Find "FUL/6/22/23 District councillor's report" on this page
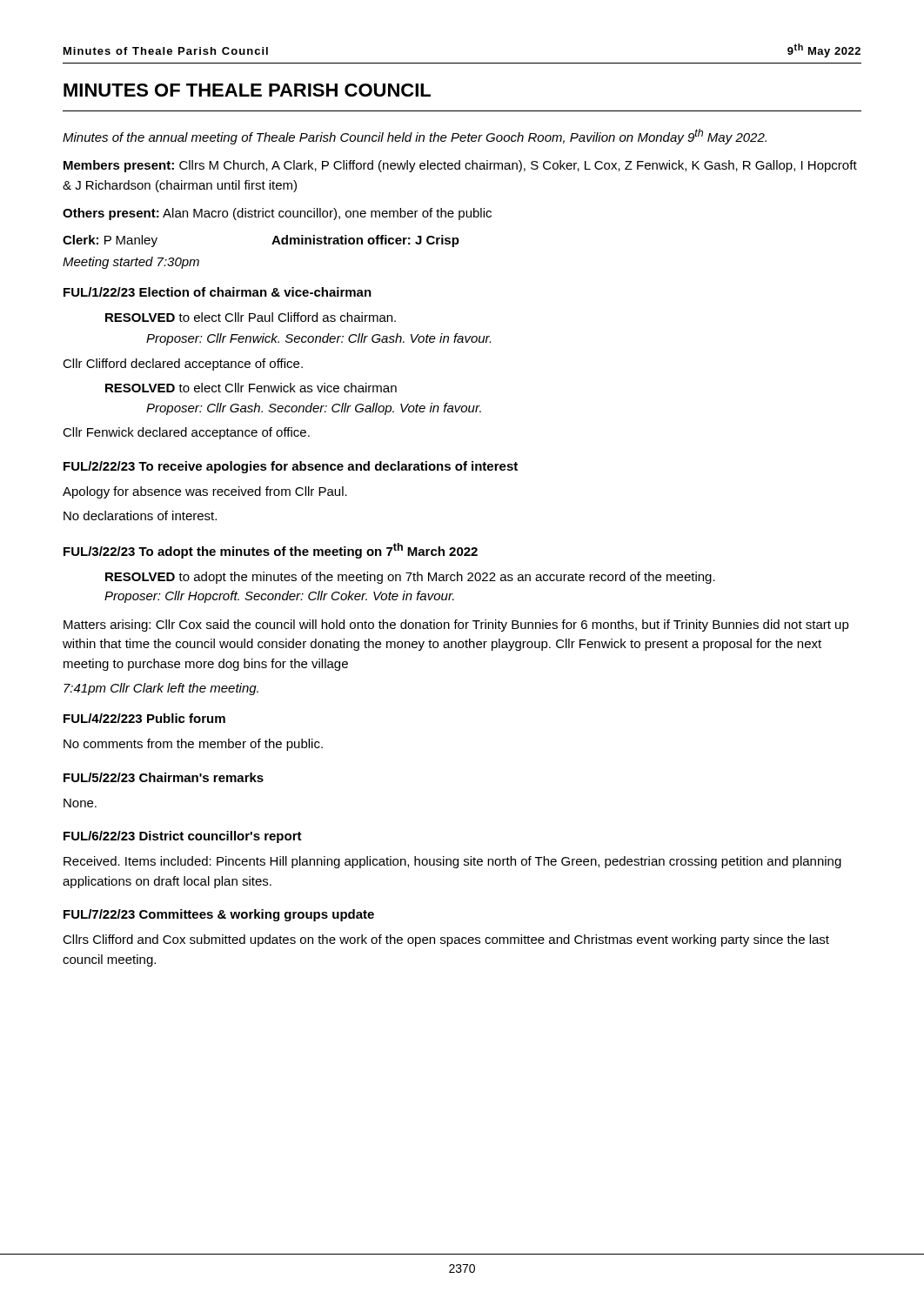 [182, 836]
